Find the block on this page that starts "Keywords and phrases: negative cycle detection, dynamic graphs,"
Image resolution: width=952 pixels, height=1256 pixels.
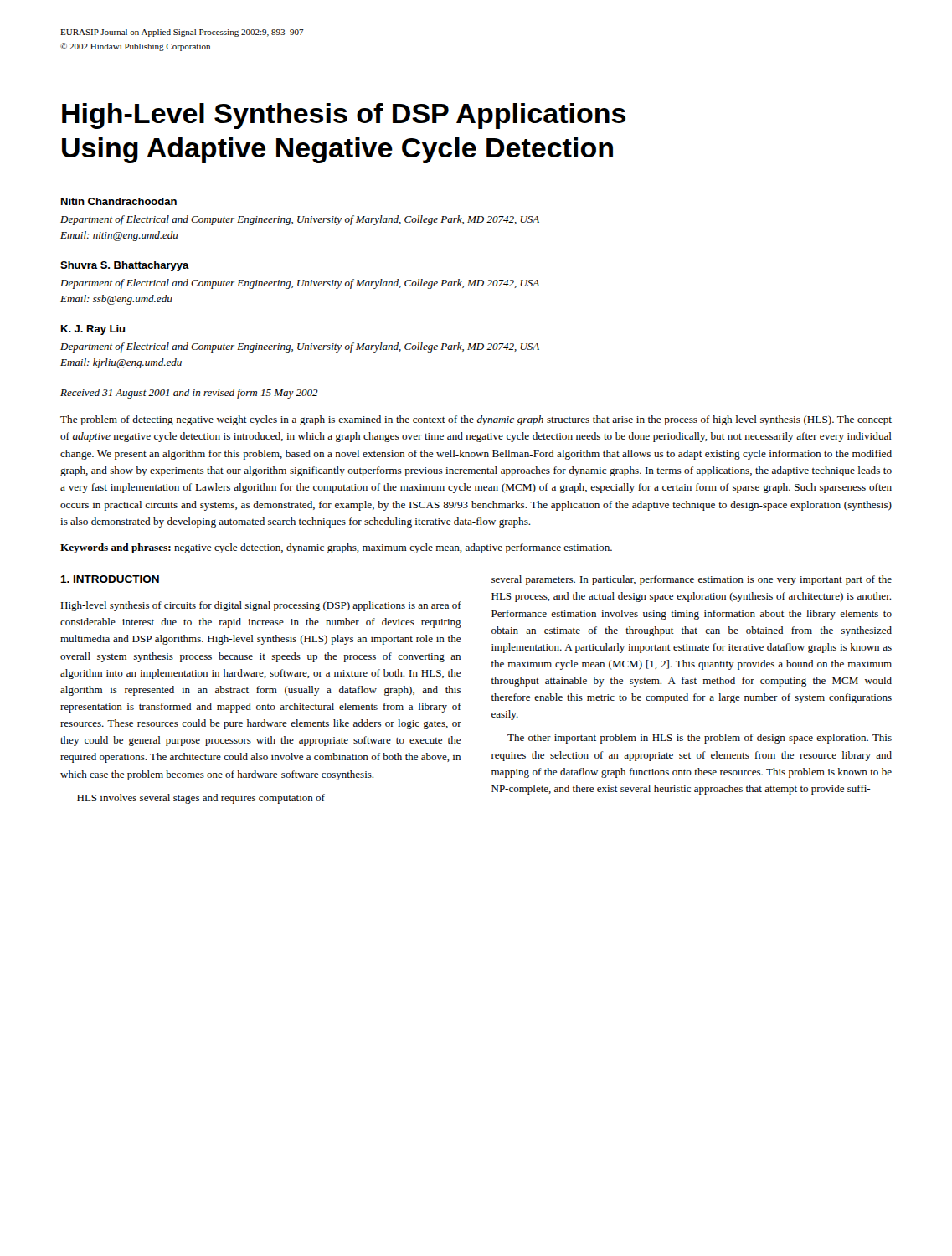336,547
